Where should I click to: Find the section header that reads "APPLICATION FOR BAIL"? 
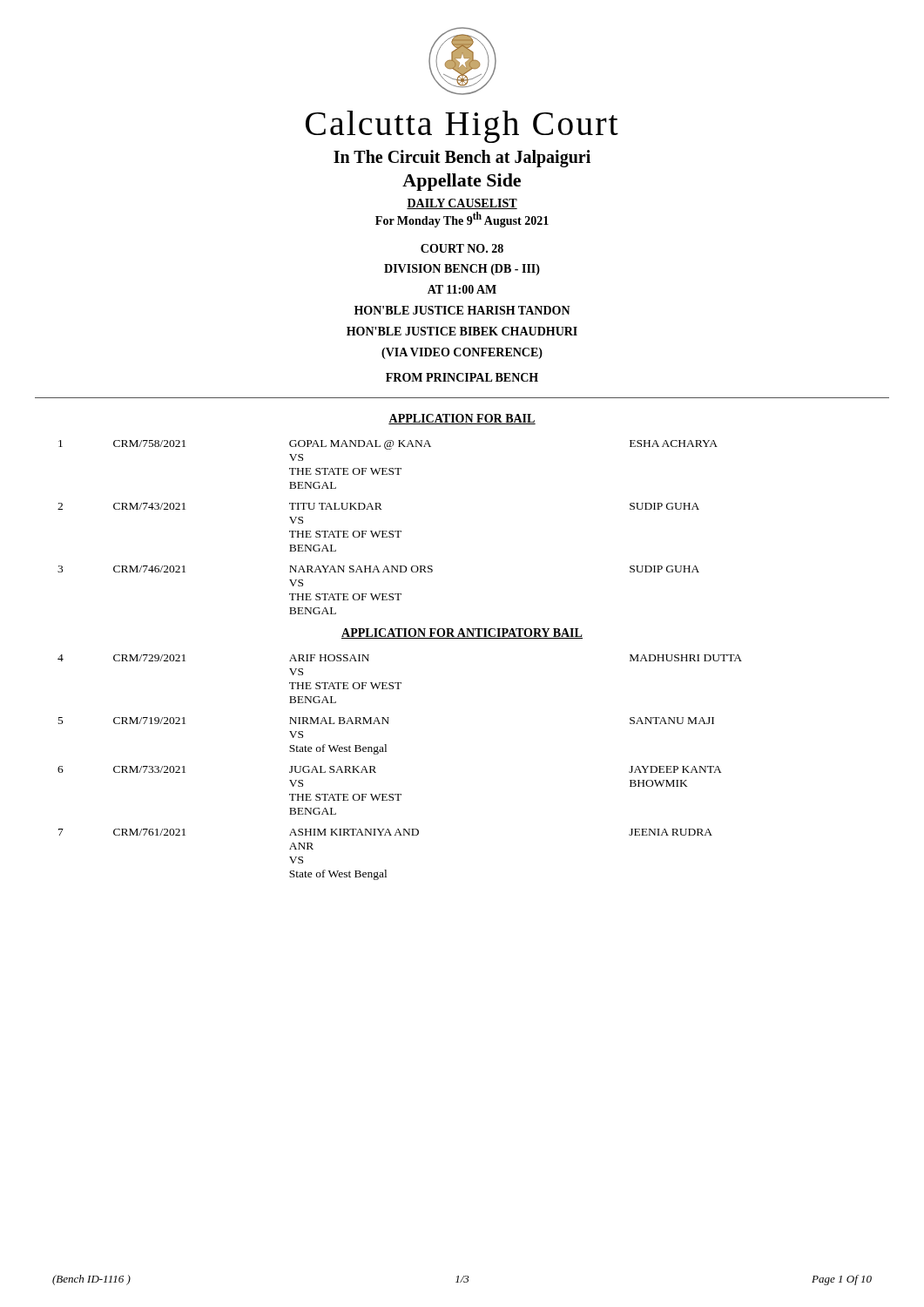click(x=462, y=419)
